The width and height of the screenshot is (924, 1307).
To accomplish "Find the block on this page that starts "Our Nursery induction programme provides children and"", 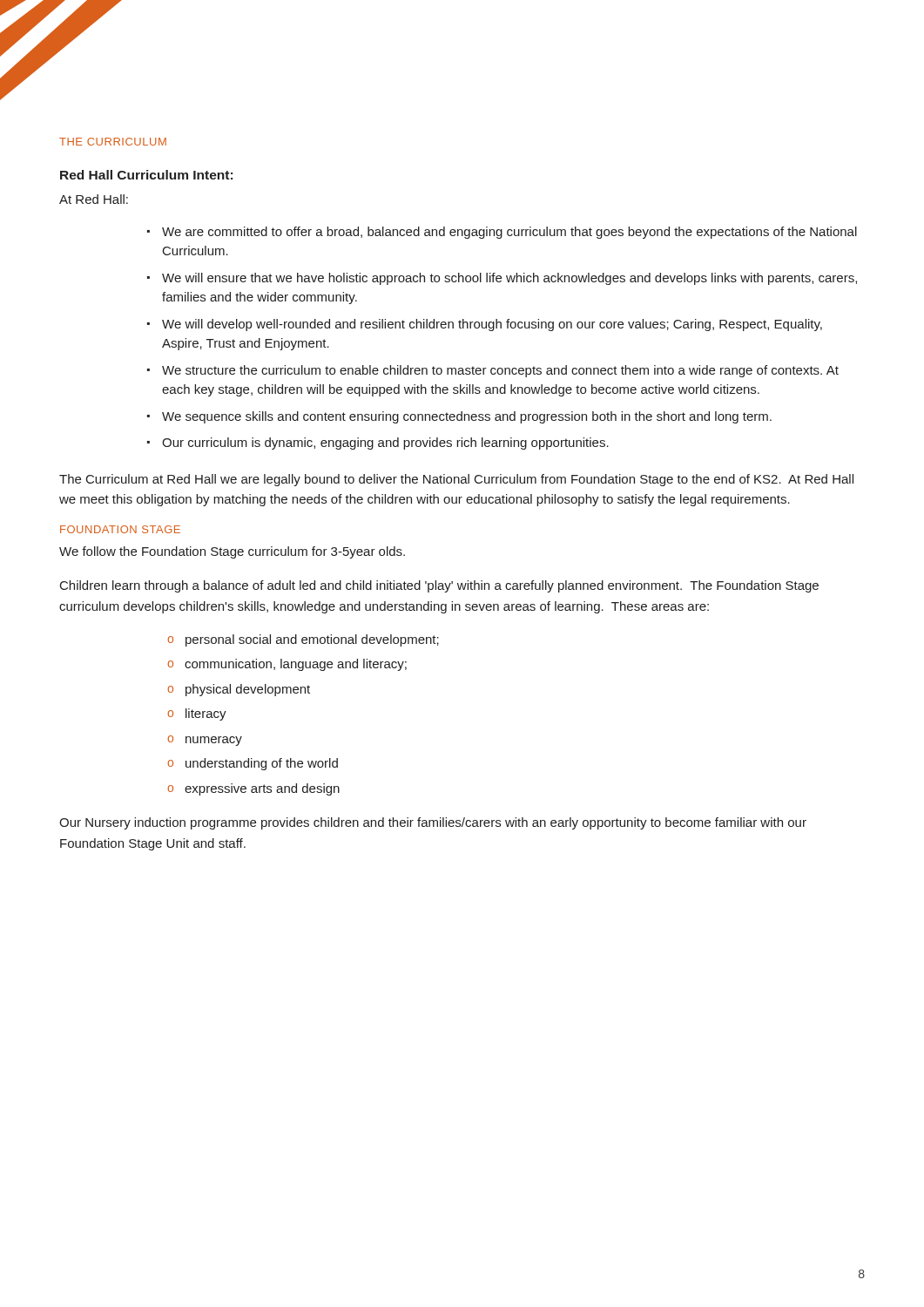I will coord(433,832).
